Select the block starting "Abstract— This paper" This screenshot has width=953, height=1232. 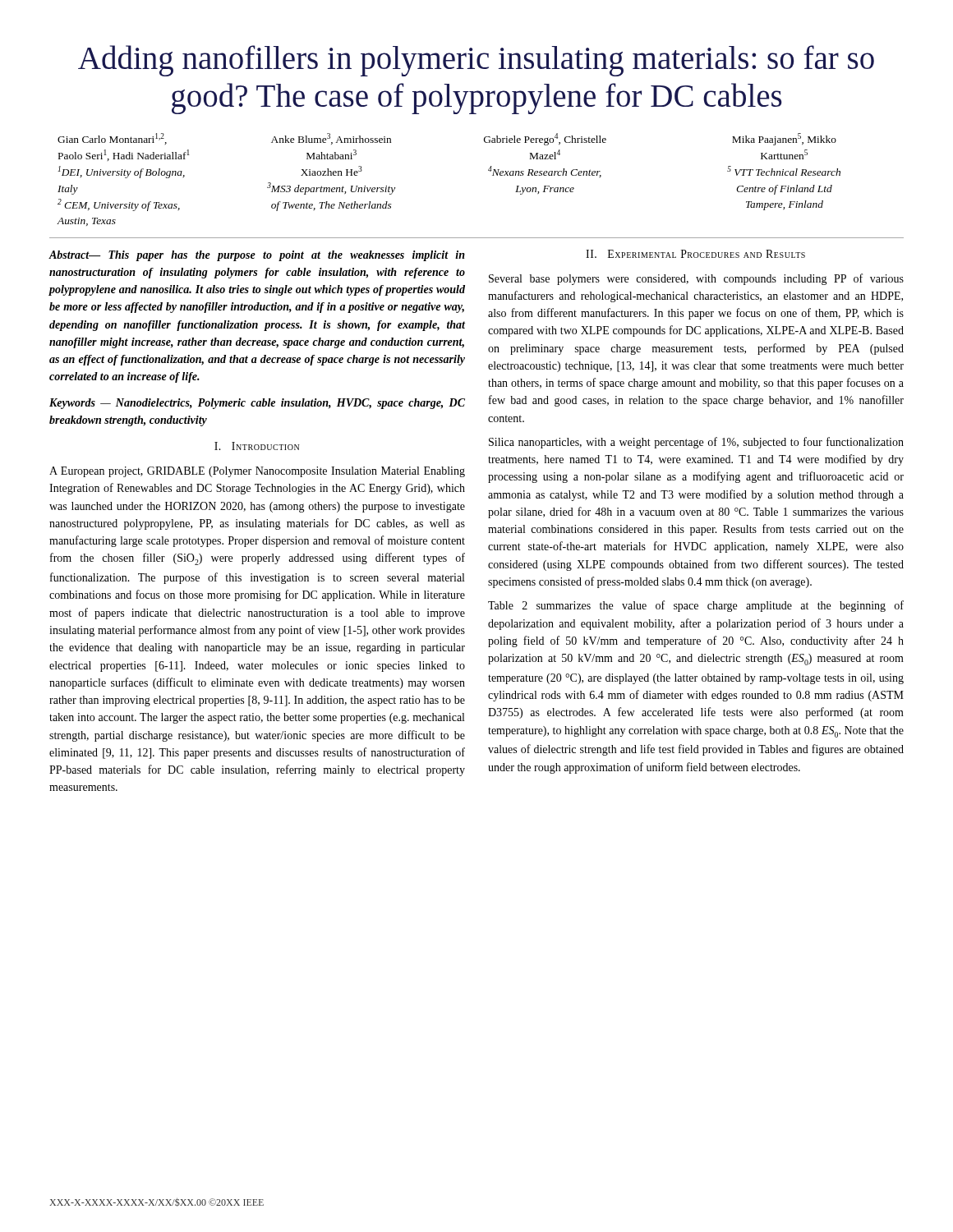257,316
